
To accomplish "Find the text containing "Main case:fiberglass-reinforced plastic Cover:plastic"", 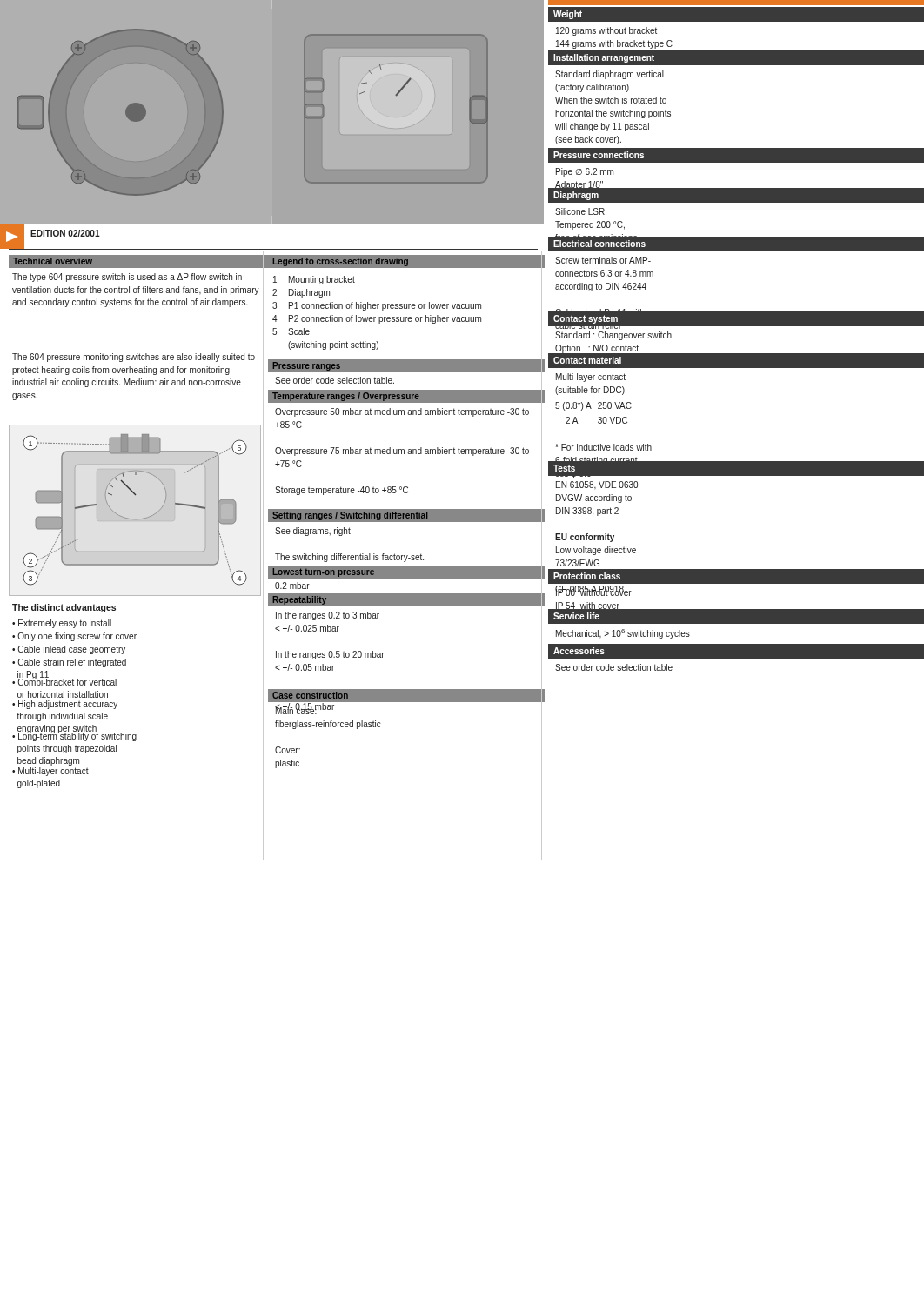I will coord(328,737).
